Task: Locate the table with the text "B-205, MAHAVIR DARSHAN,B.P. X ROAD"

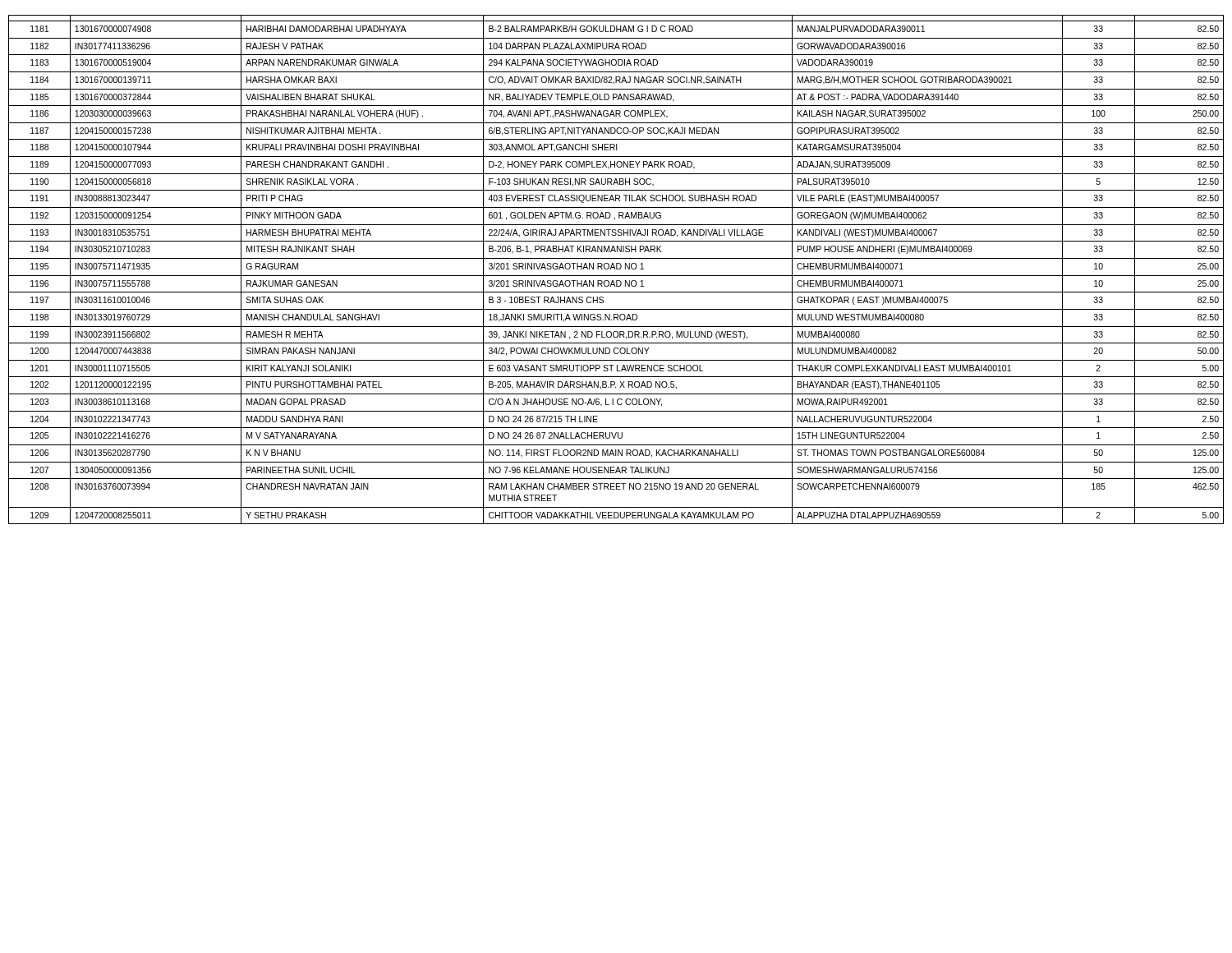Action: point(616,270)
